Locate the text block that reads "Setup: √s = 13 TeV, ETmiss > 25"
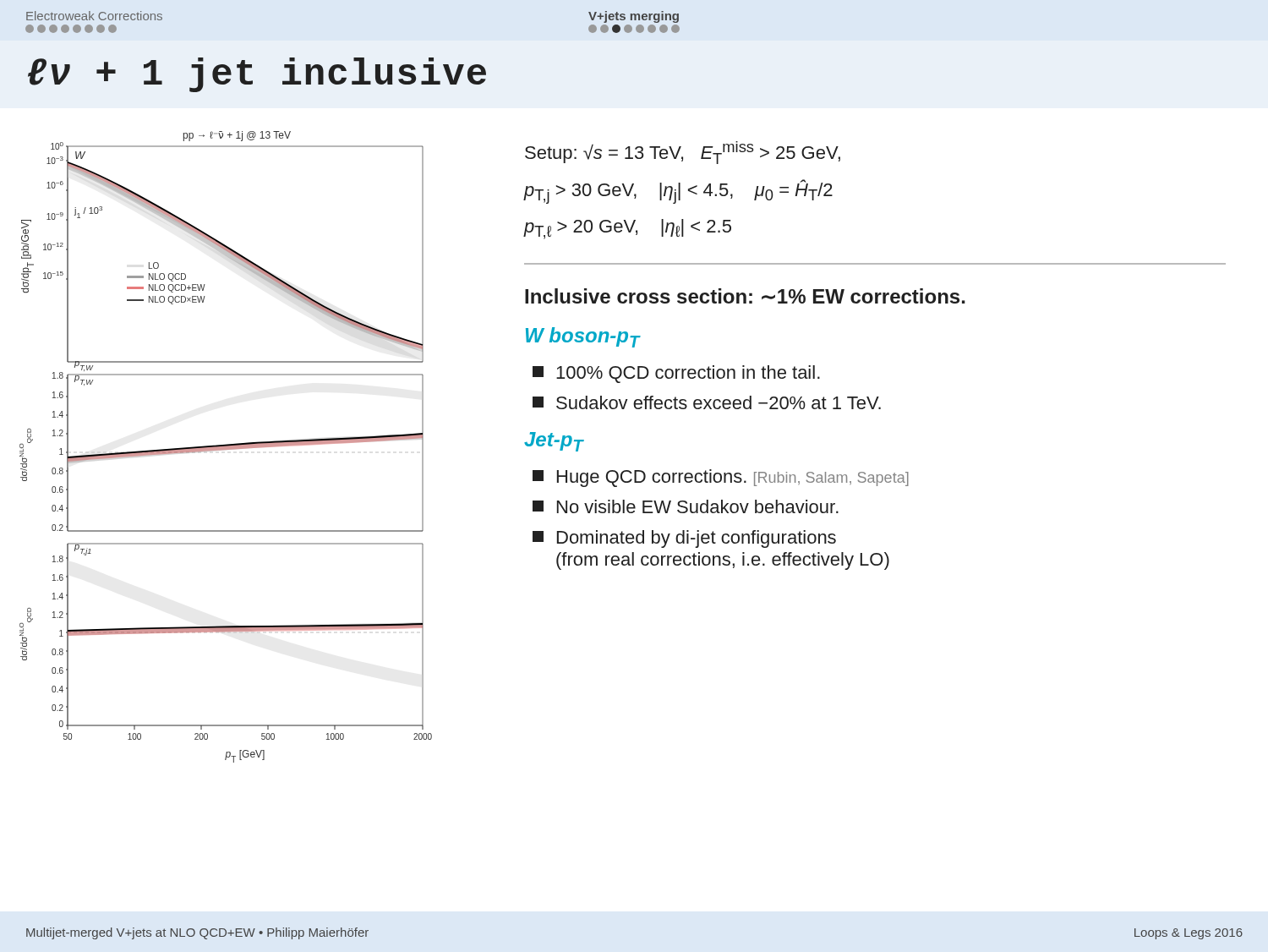 tap(683, 189)
